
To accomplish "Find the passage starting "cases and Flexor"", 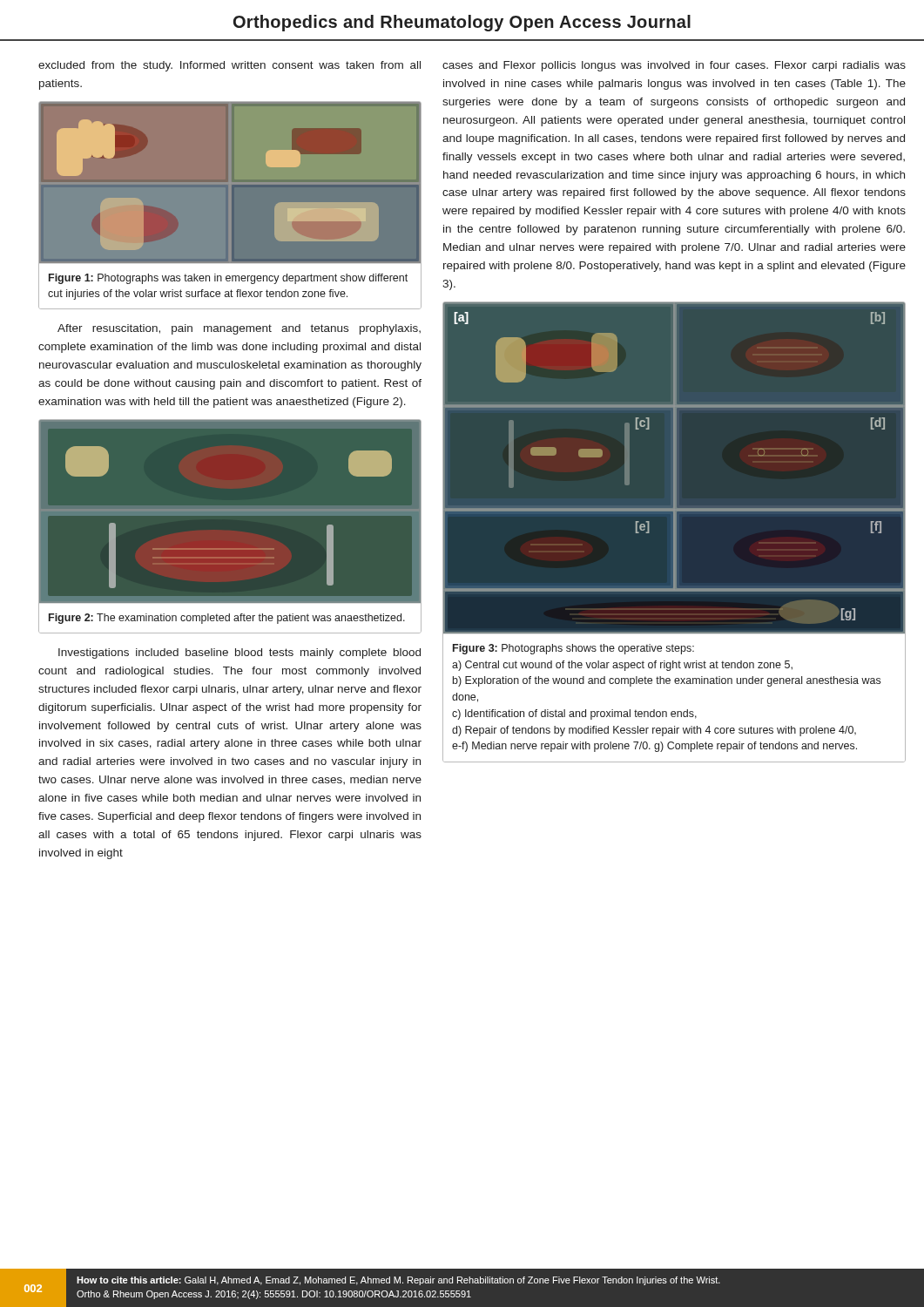I will coord(674,175).
